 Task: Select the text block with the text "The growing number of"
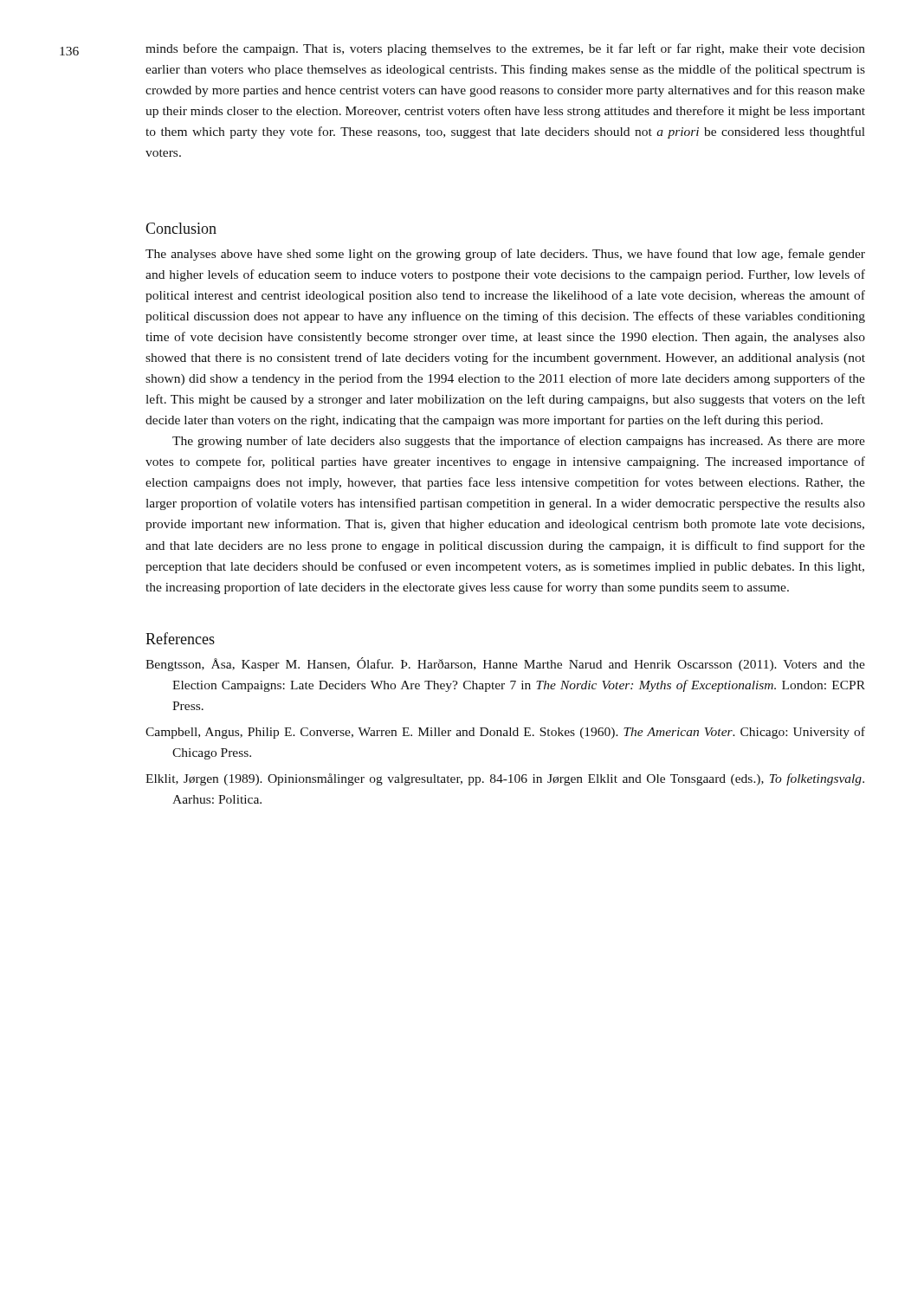coord(505,513)
